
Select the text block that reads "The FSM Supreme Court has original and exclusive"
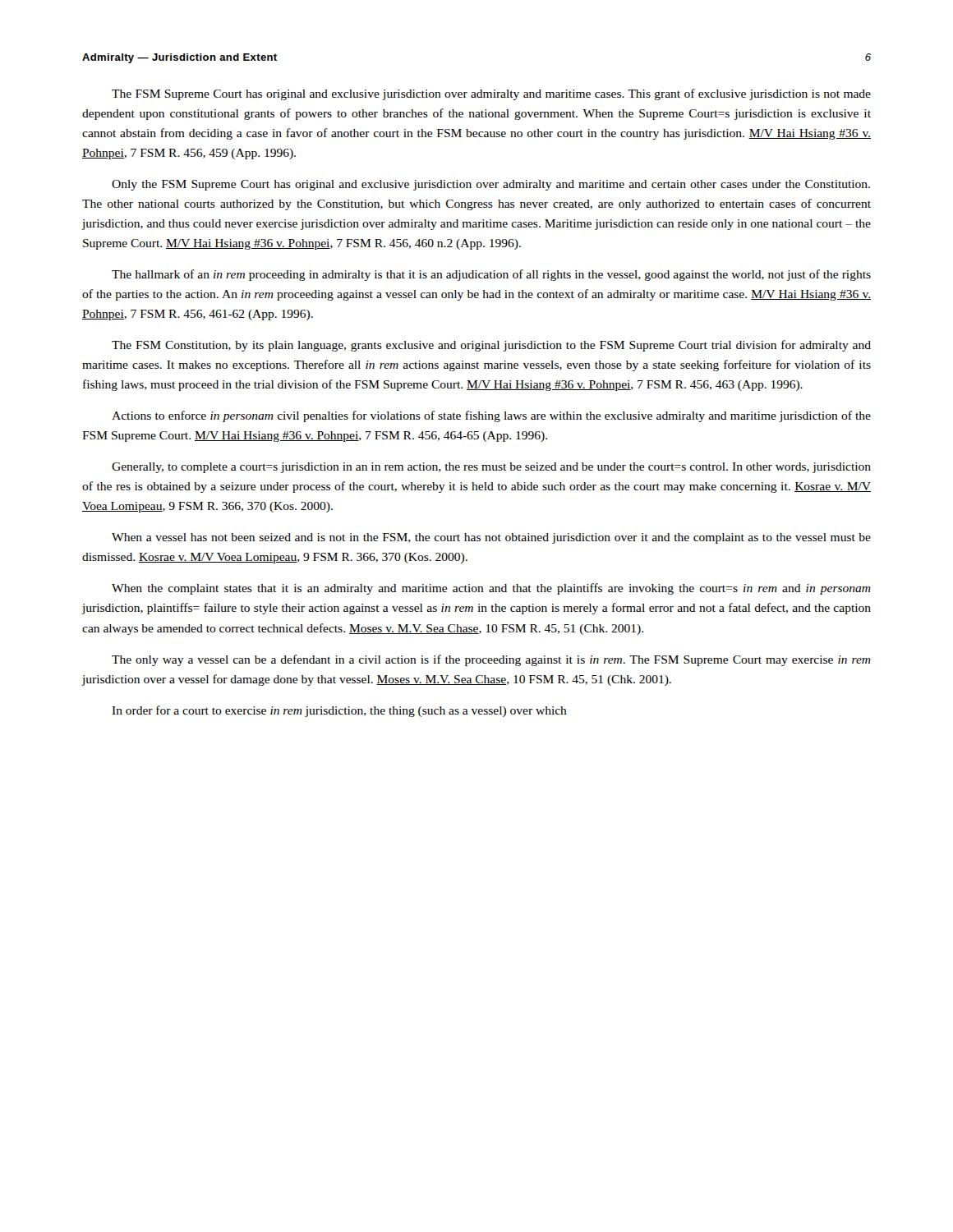point(476,123)
